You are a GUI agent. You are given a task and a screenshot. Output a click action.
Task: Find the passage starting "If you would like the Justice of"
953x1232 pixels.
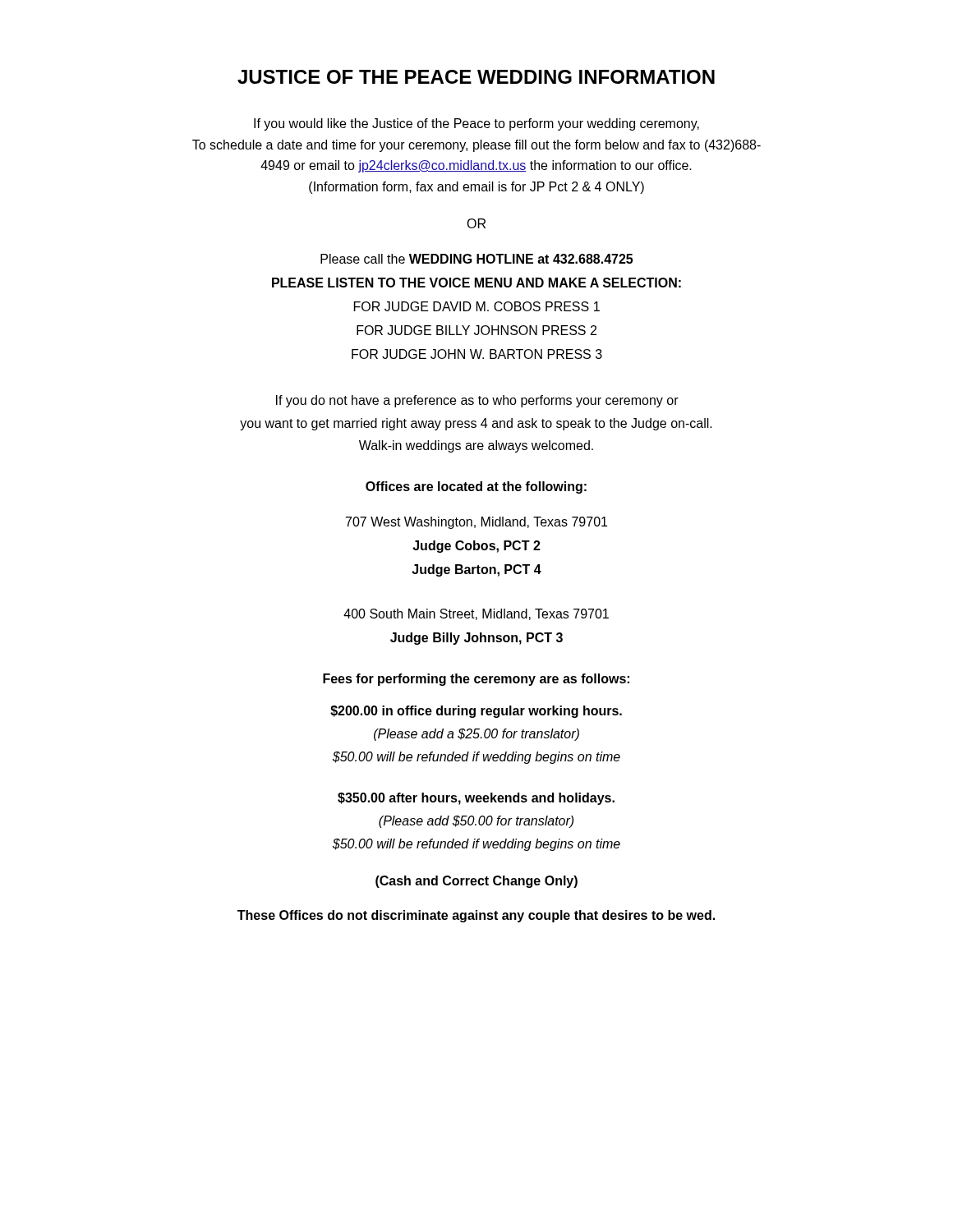click(x=476, y=155)
